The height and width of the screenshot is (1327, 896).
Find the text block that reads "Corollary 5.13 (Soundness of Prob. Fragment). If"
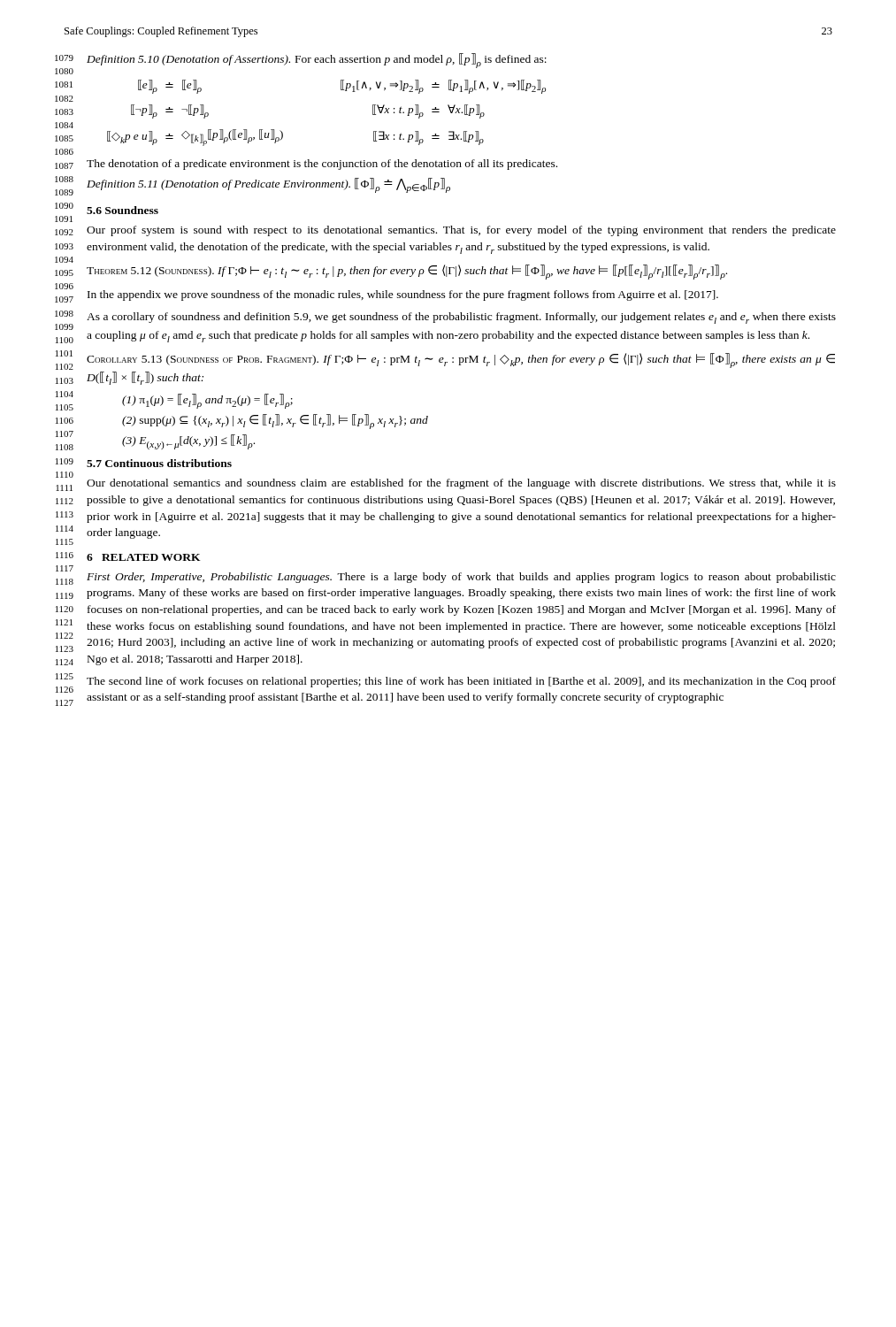click(461, 369)
